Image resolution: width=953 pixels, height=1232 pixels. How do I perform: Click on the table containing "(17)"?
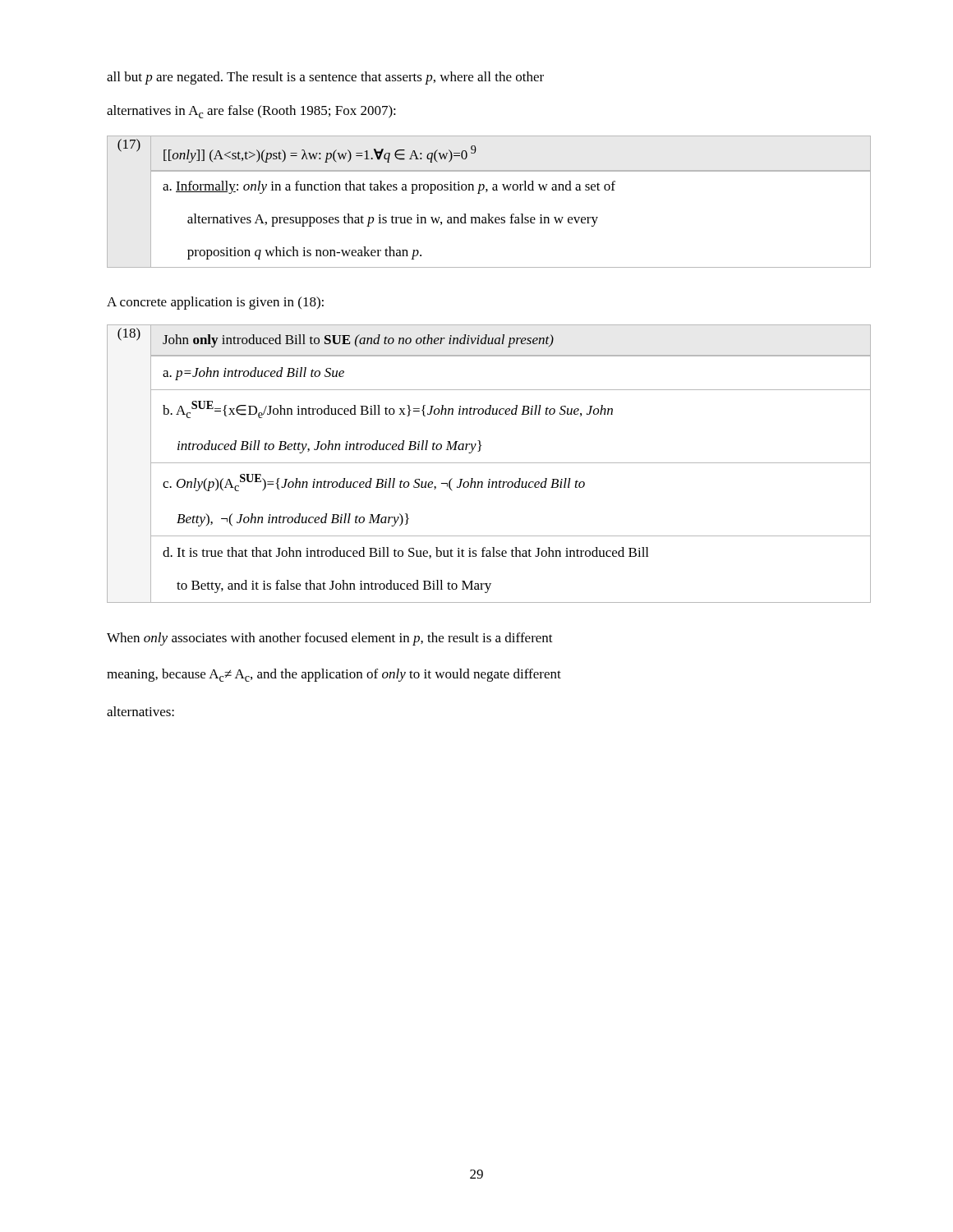point(489,202)
